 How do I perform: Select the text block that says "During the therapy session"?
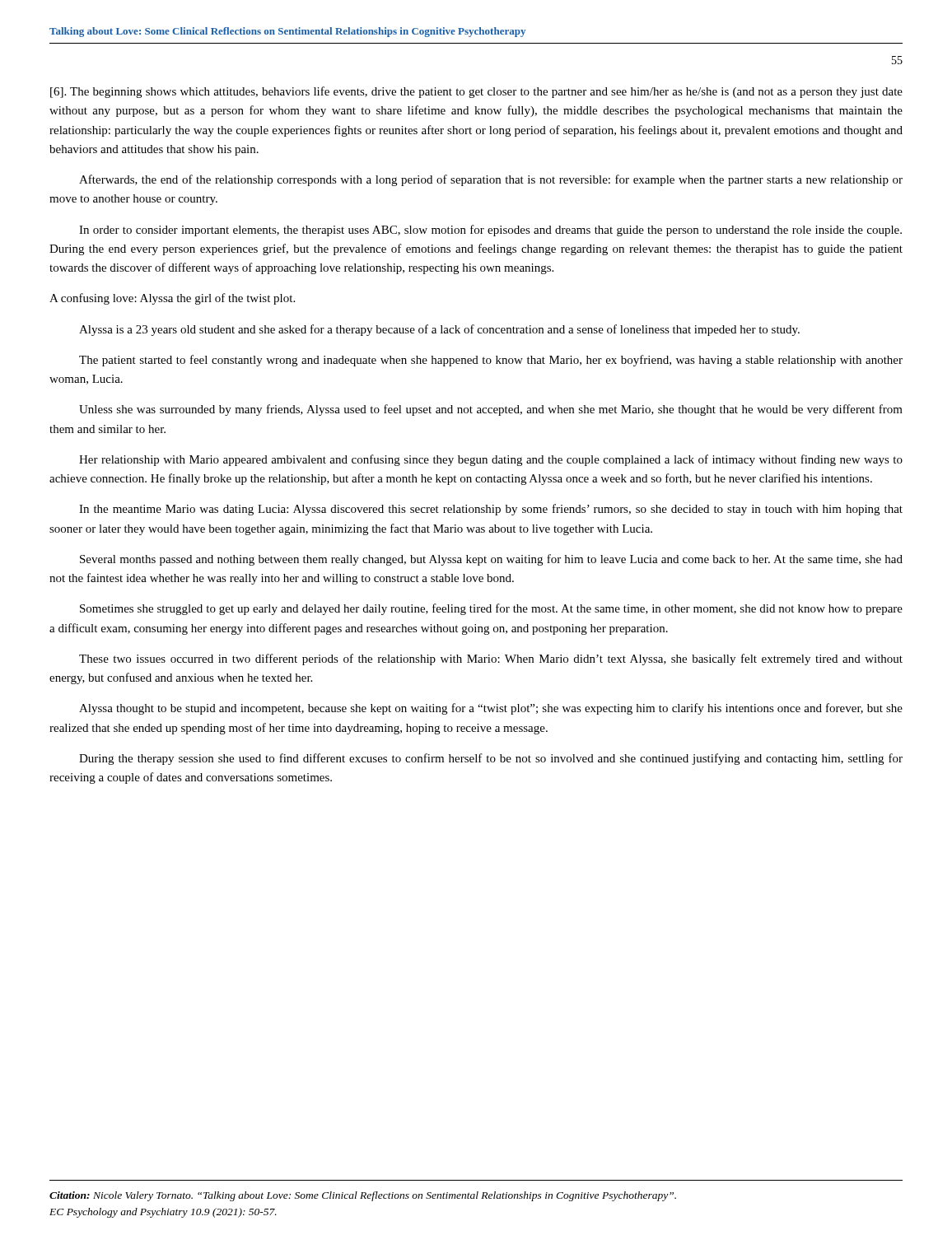(476, 768)
